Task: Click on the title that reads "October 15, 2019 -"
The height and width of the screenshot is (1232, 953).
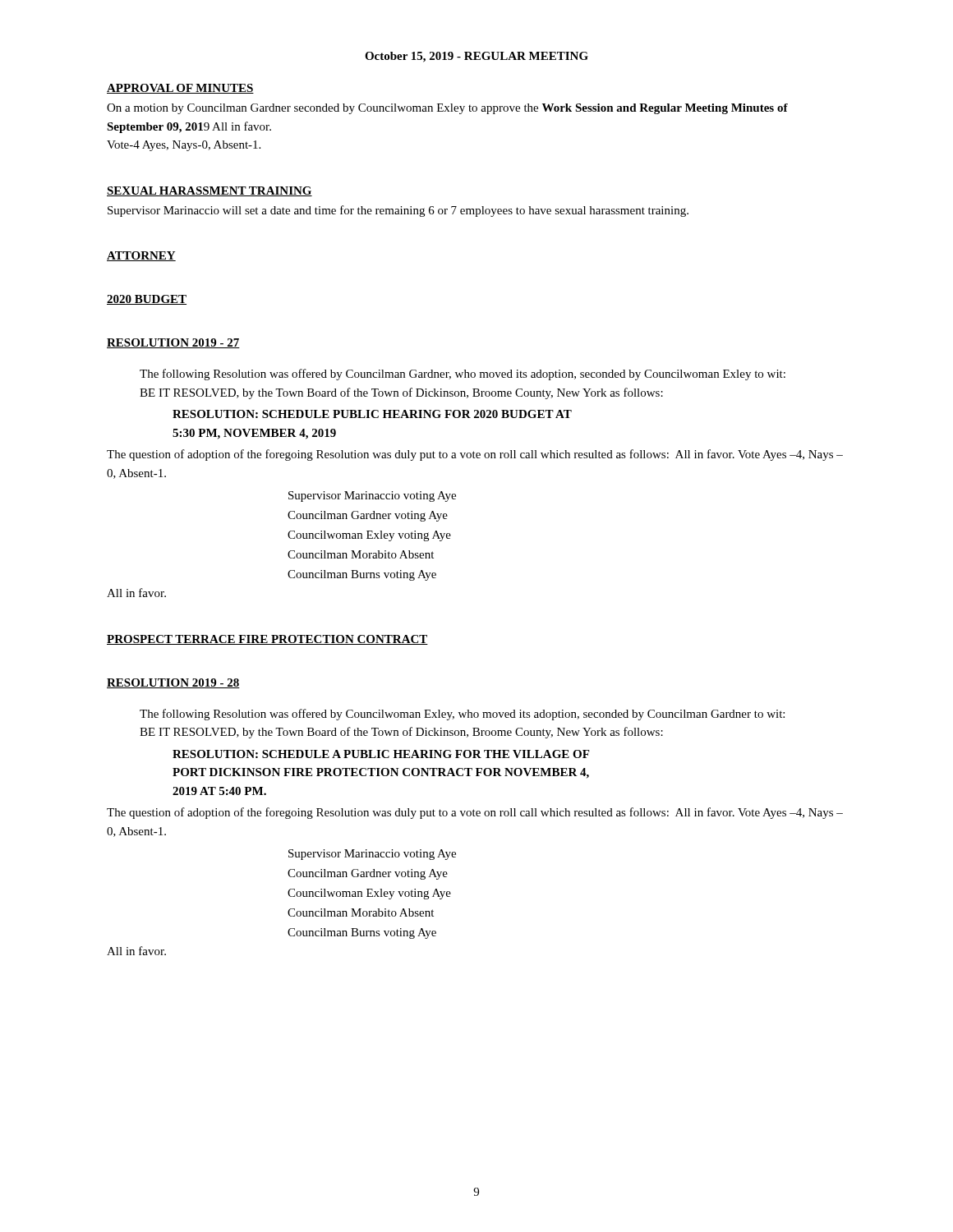Action: click(x=476, y=56)
